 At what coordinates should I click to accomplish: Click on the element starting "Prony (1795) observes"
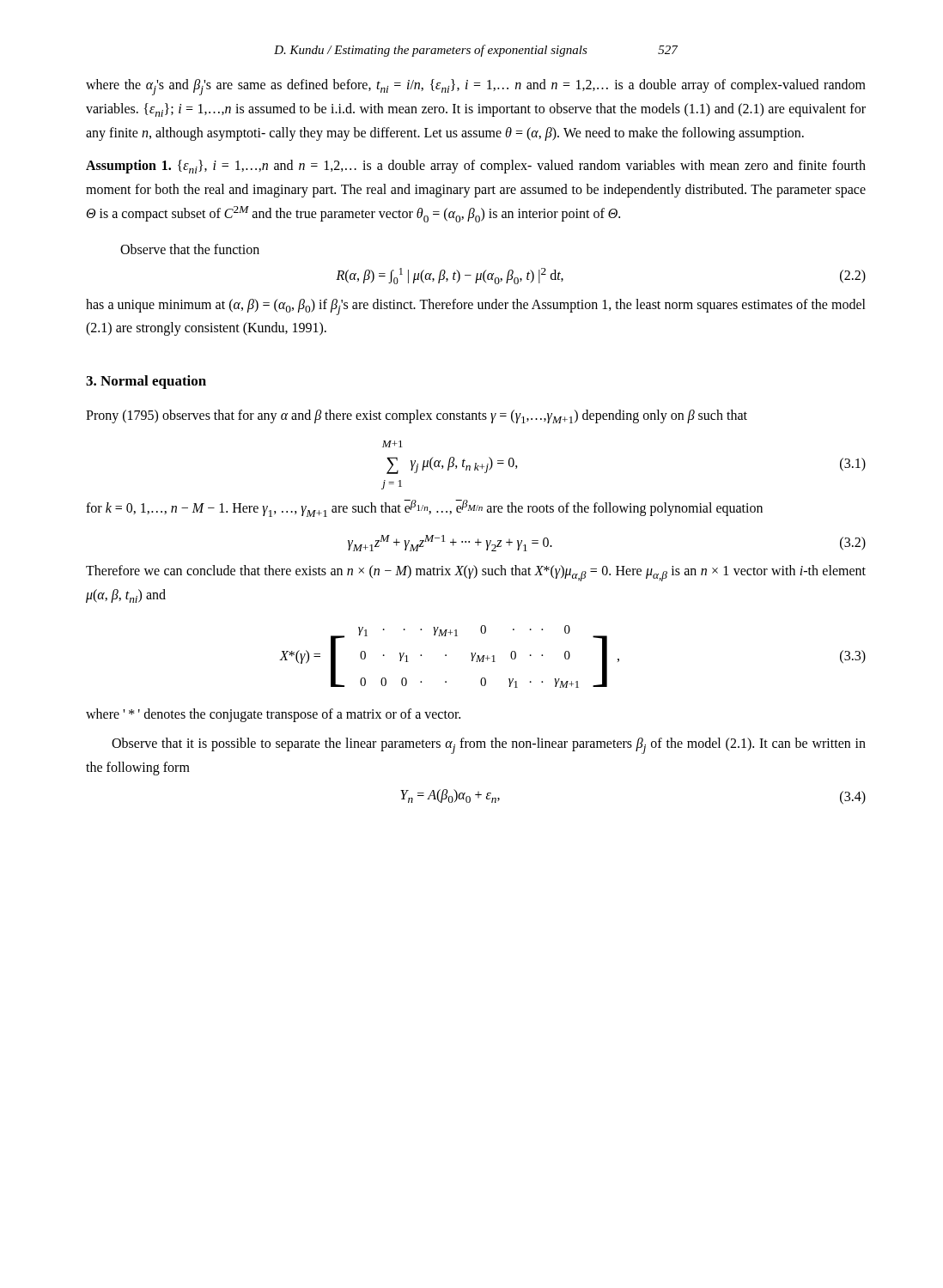coord(476,417)
